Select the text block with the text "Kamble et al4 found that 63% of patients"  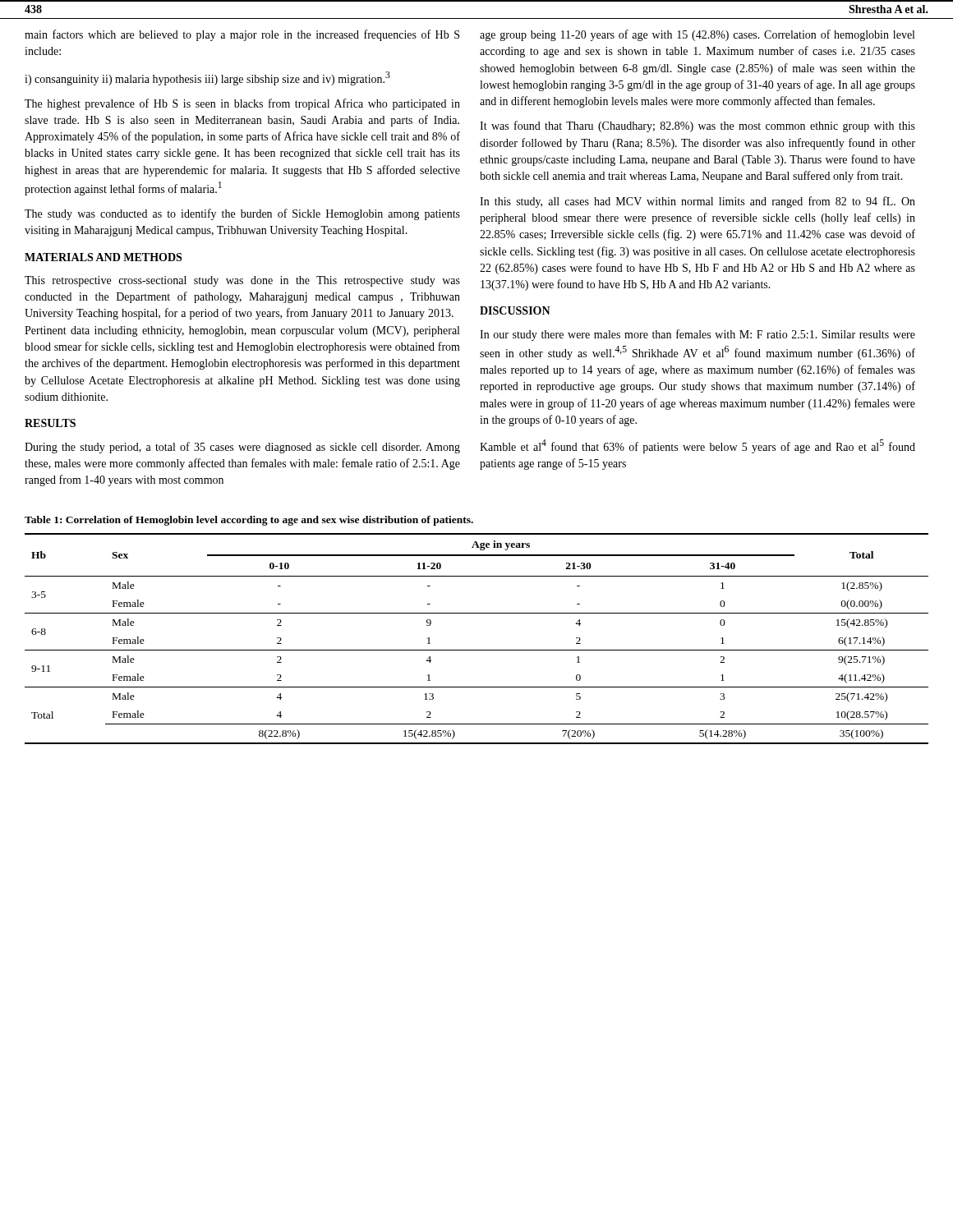pyautogui.click(x=697, y=455)
